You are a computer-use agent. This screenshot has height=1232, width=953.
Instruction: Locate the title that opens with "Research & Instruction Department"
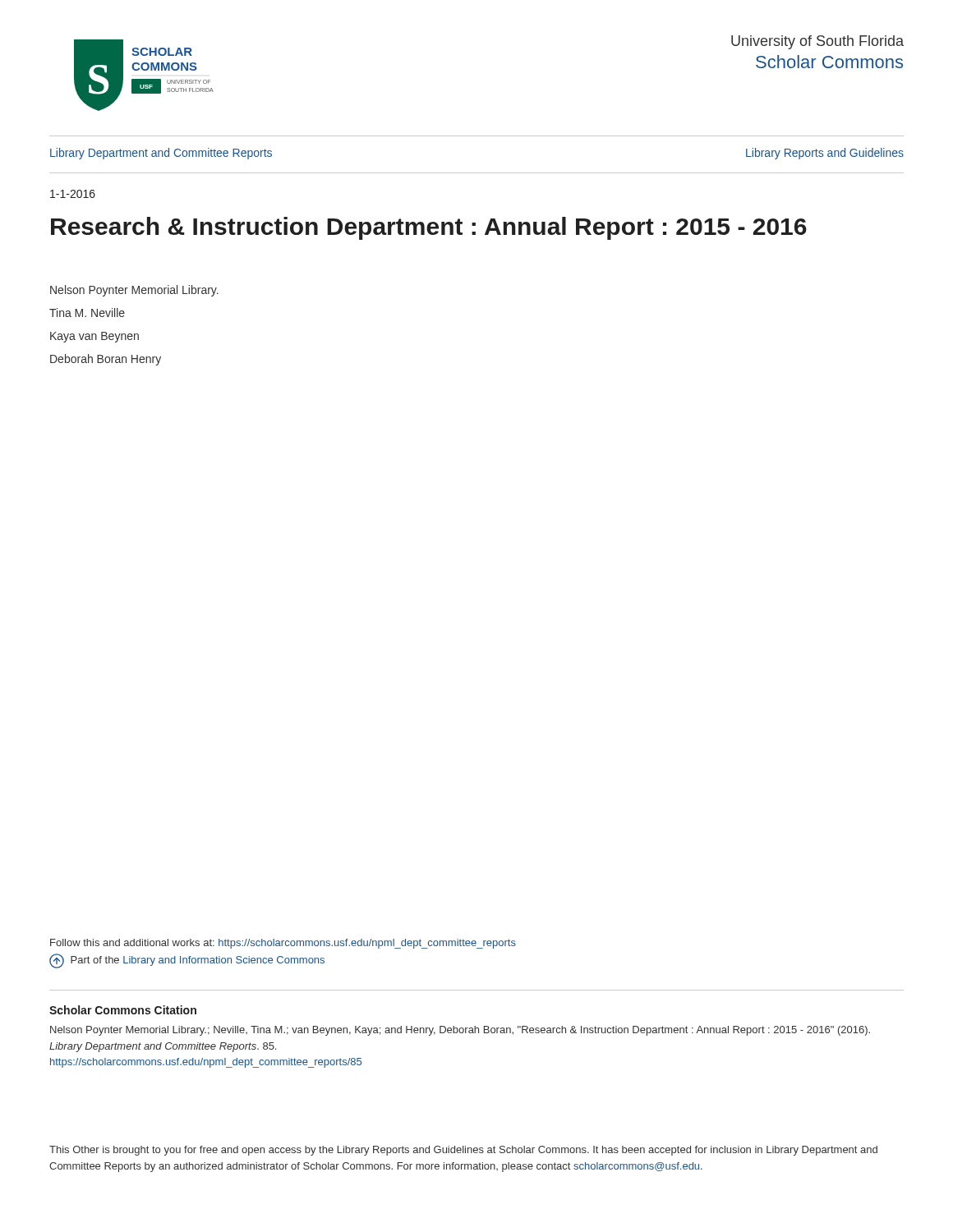tap(476, 227)
